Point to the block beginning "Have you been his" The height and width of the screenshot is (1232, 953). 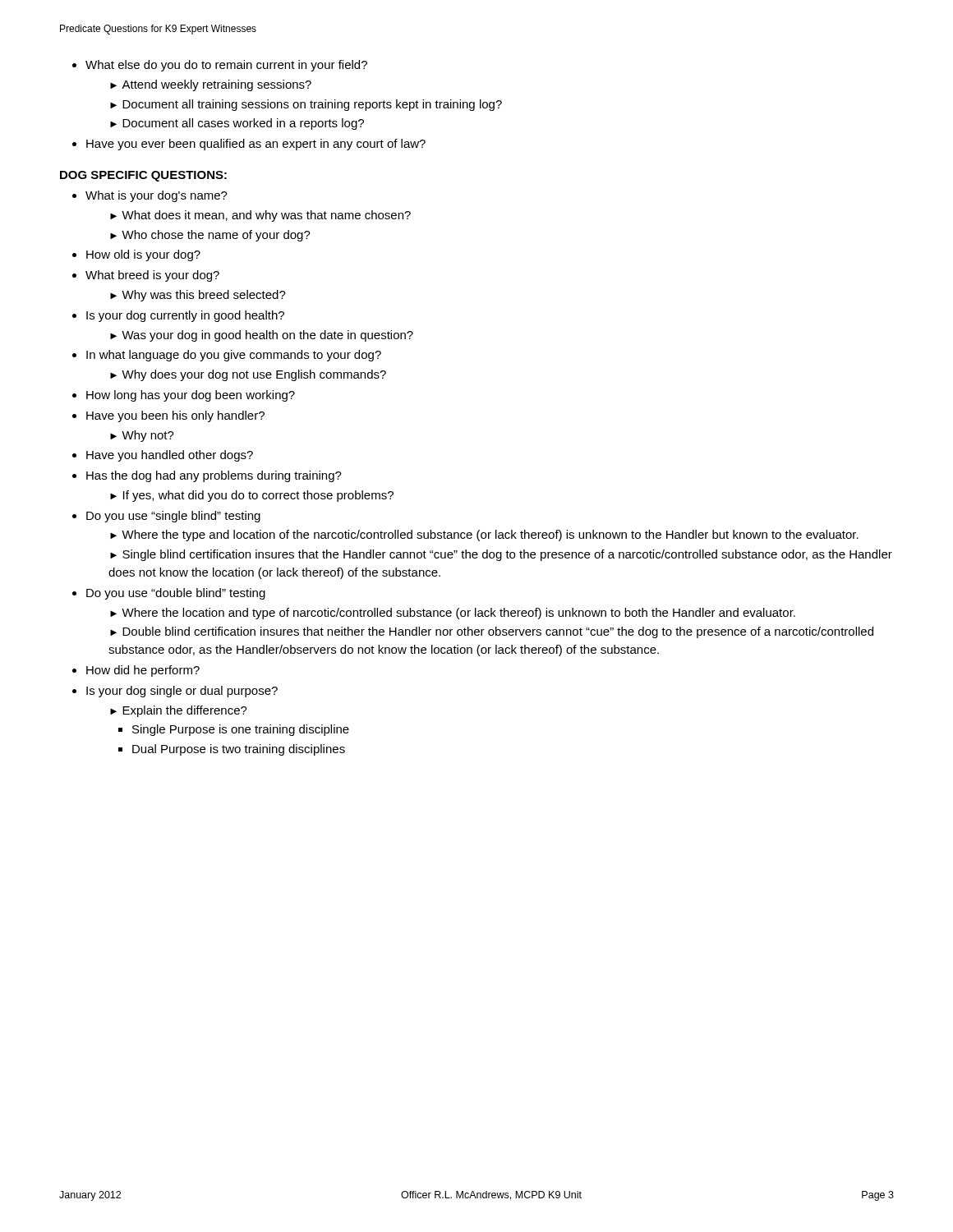[175, 416]
